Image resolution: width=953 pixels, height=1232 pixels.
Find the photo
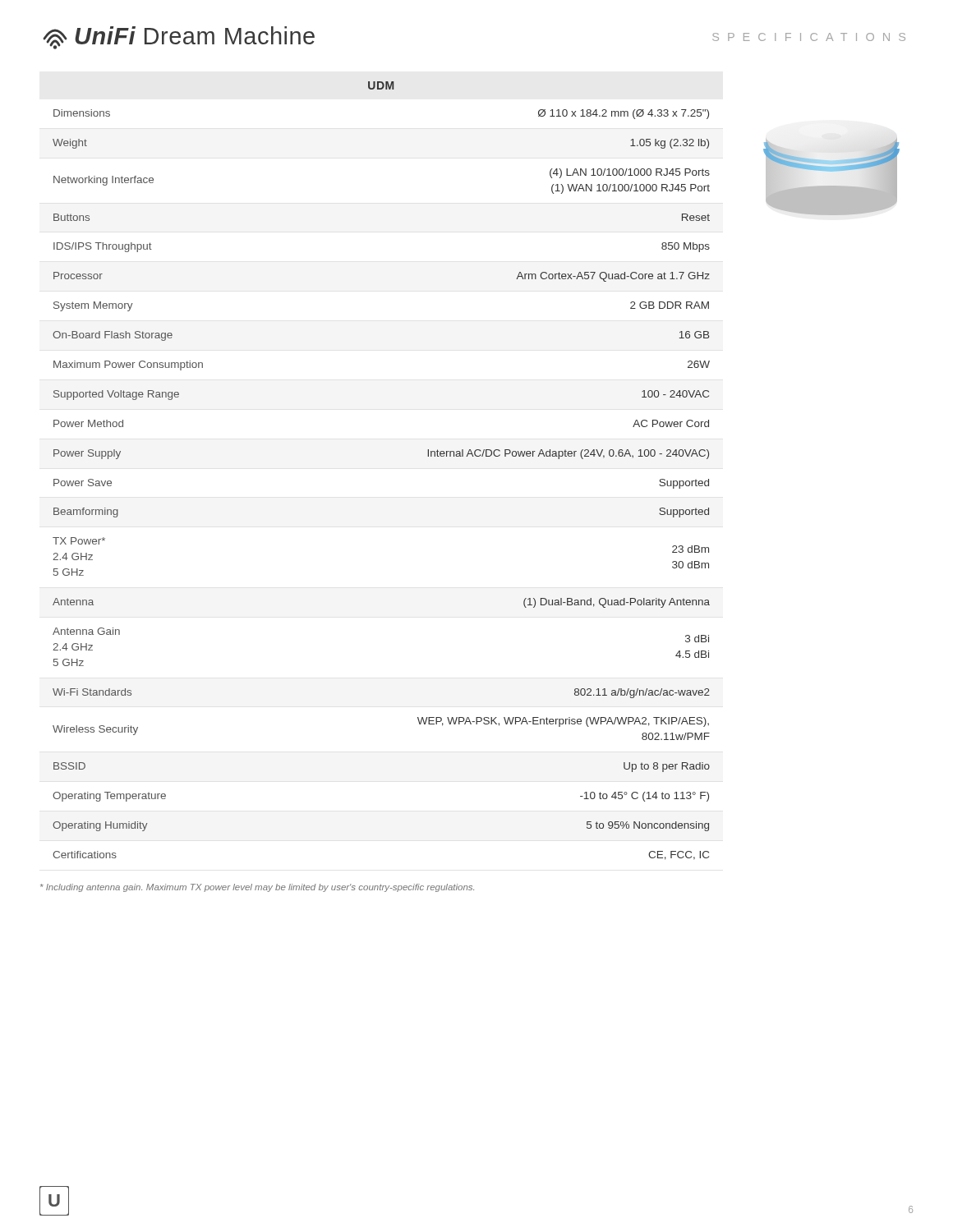[831, 471]
